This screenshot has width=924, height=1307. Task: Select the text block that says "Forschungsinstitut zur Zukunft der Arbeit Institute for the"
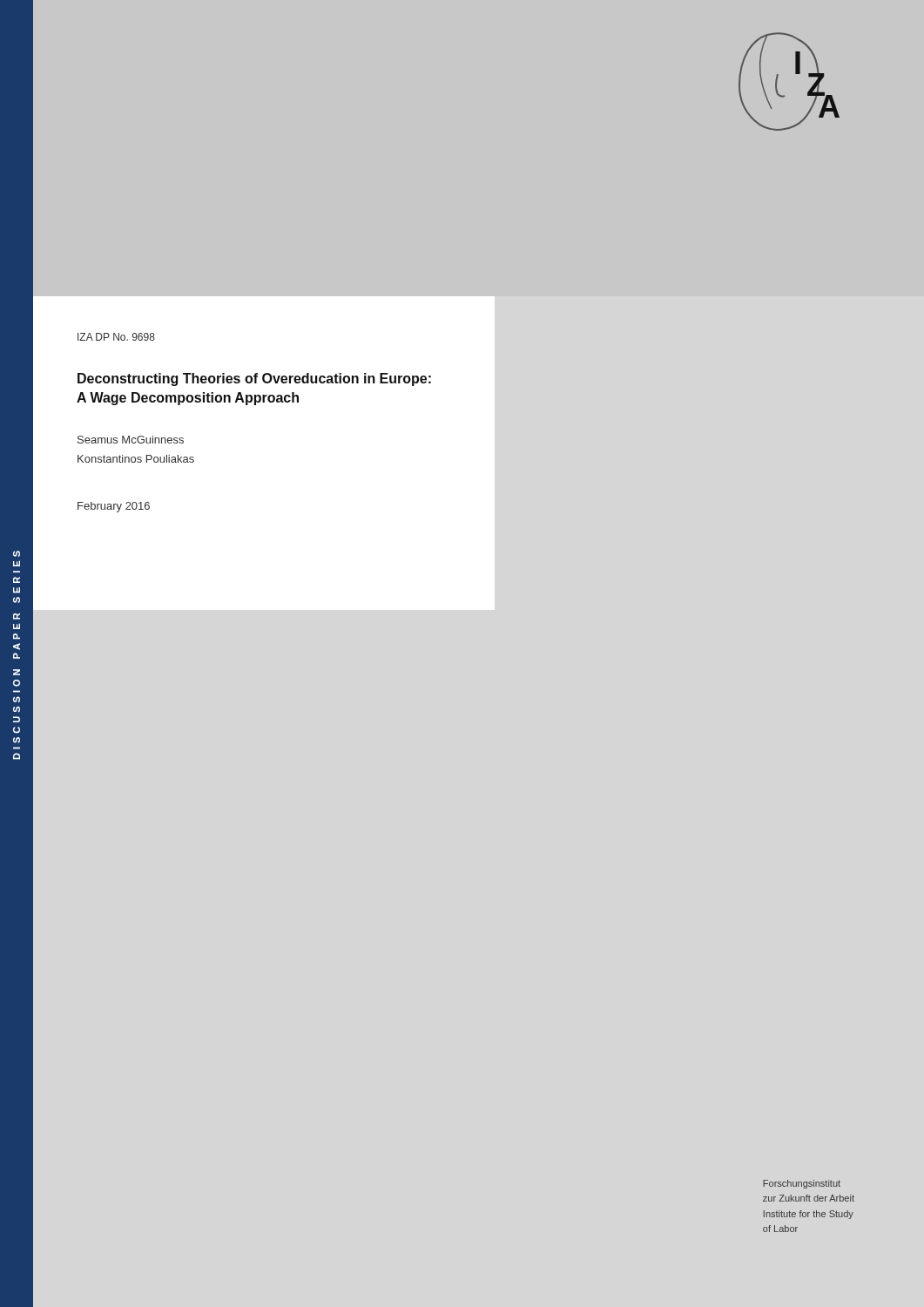(809, 1206)
